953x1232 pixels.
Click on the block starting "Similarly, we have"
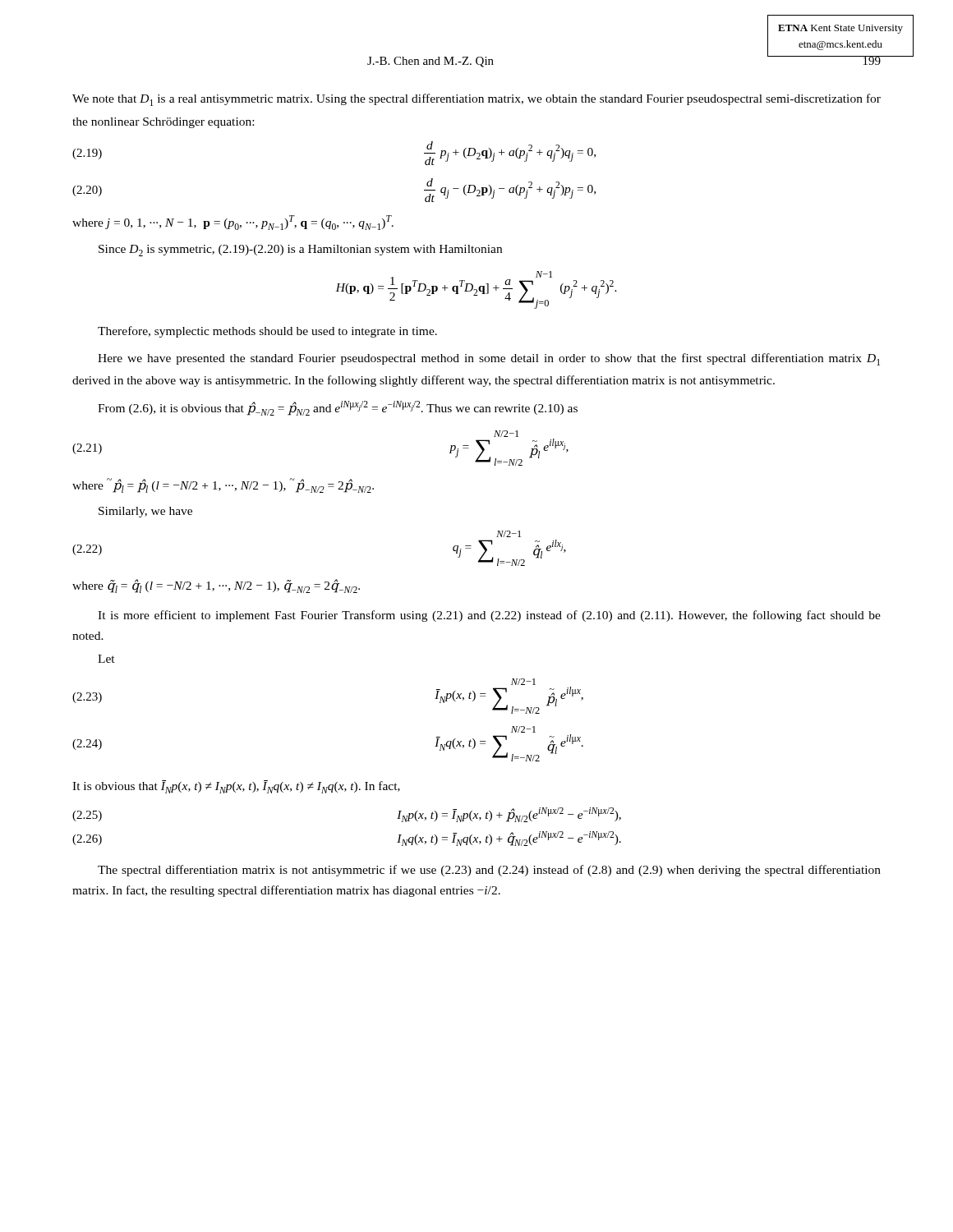click(145, 511)
